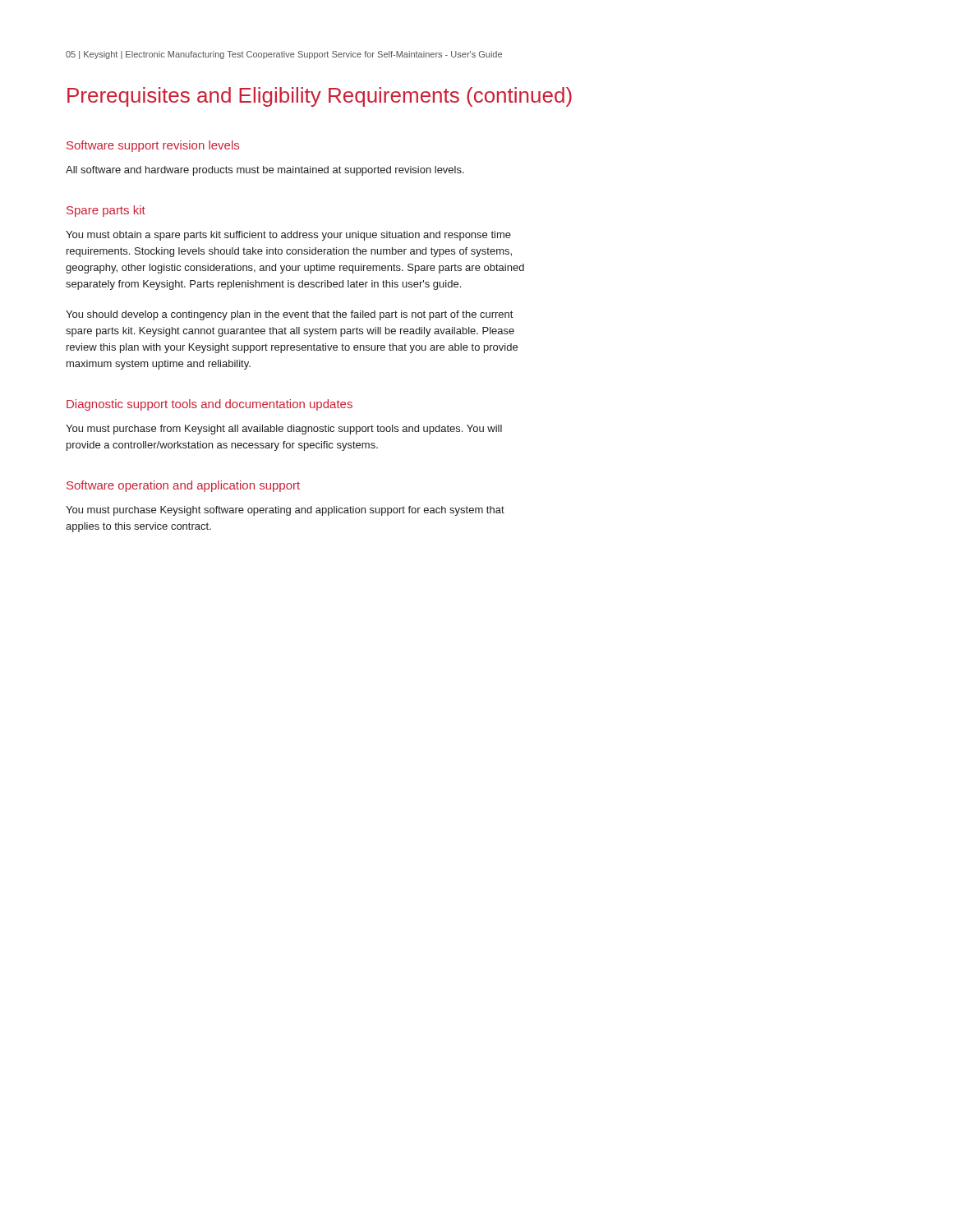Locate the text starting "Software support revision"
Image resolution: width=953 pixels, height=1232 pixels.
pos(153,145)
